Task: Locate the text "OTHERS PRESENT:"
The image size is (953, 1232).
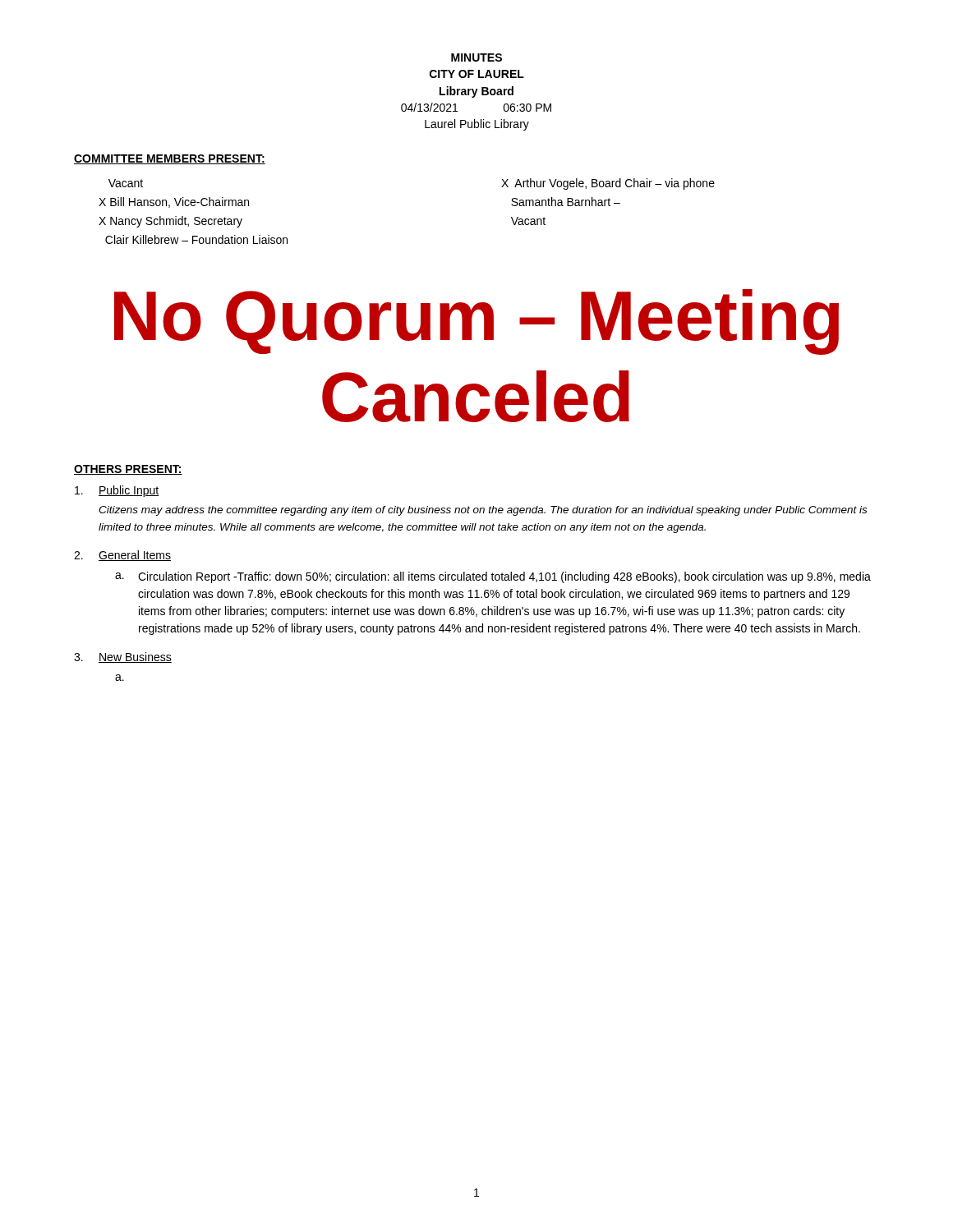Action: pyautogui.click(x=128, y=470)
